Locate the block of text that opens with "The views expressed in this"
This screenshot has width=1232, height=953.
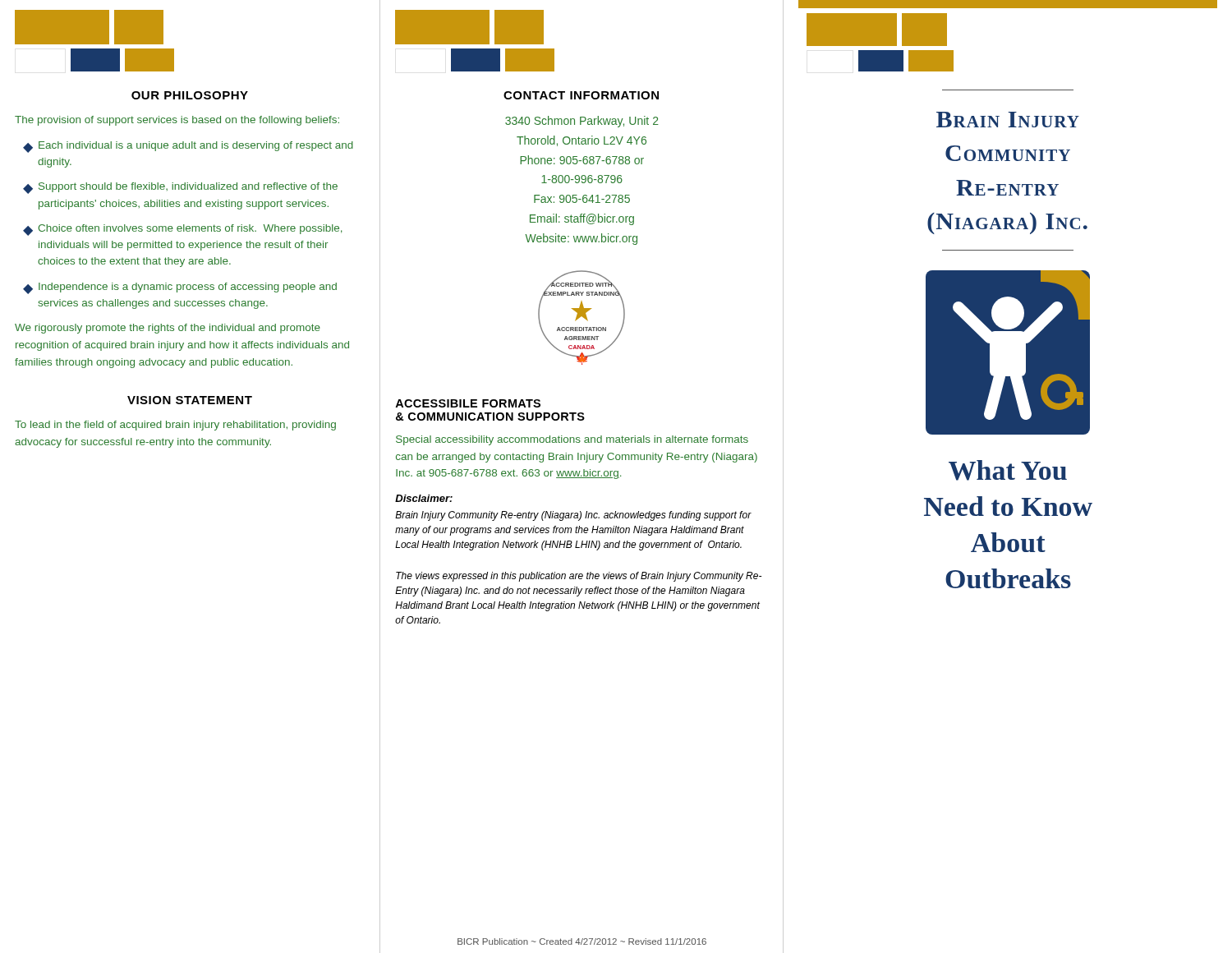[x=578, y=598]
